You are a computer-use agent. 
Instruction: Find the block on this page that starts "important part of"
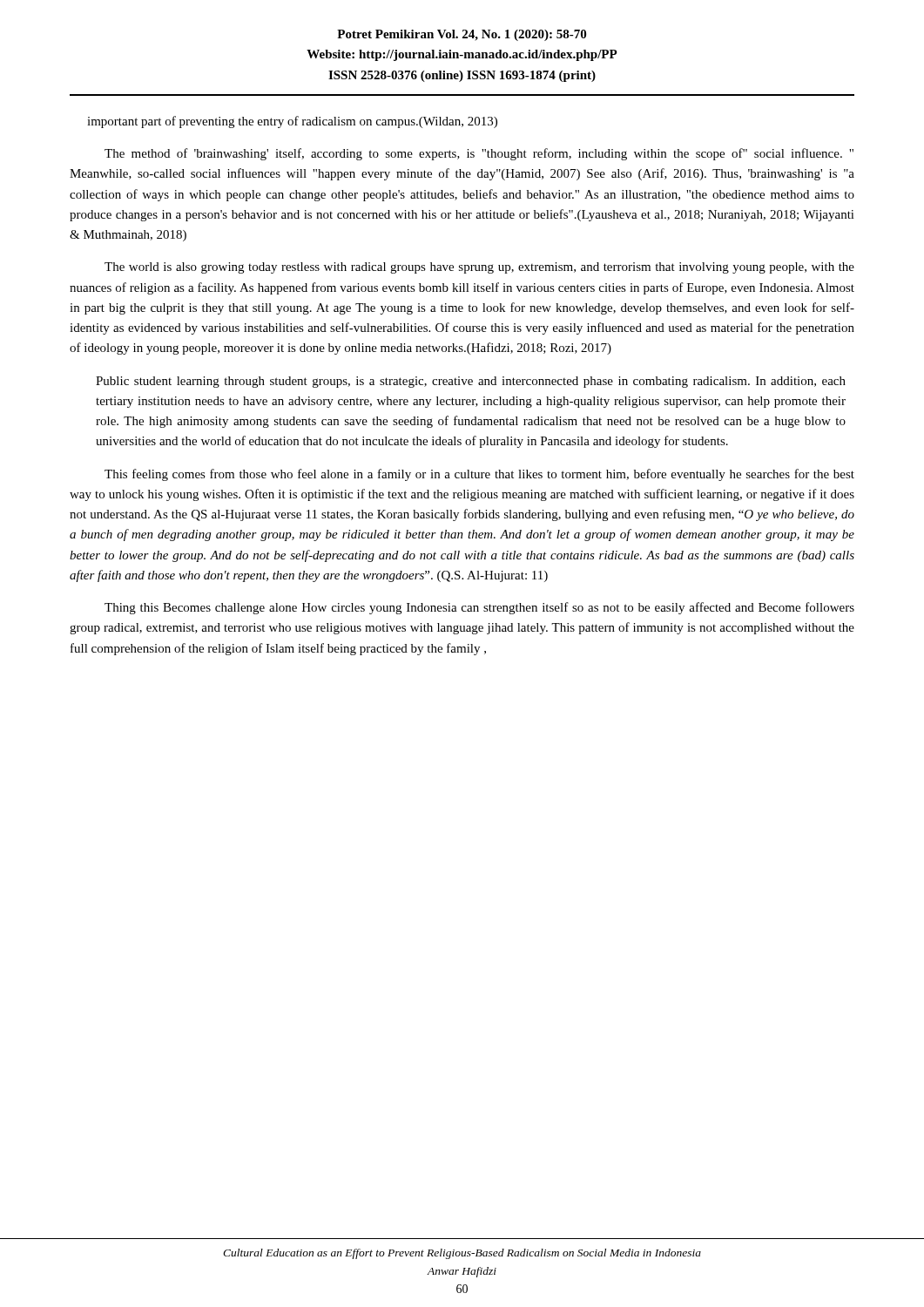[462, 121]
